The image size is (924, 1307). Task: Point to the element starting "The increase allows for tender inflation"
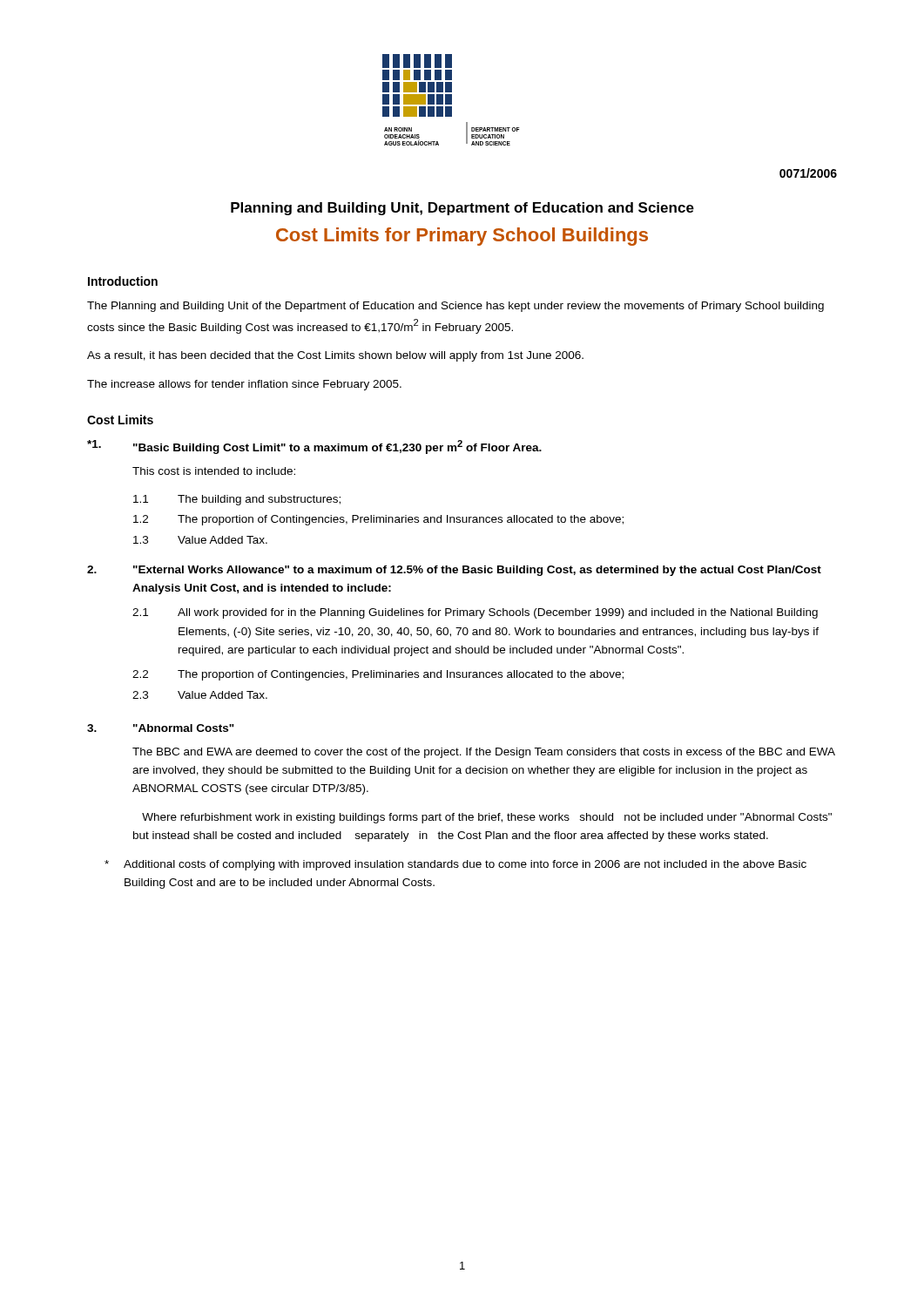pos(245,384)
